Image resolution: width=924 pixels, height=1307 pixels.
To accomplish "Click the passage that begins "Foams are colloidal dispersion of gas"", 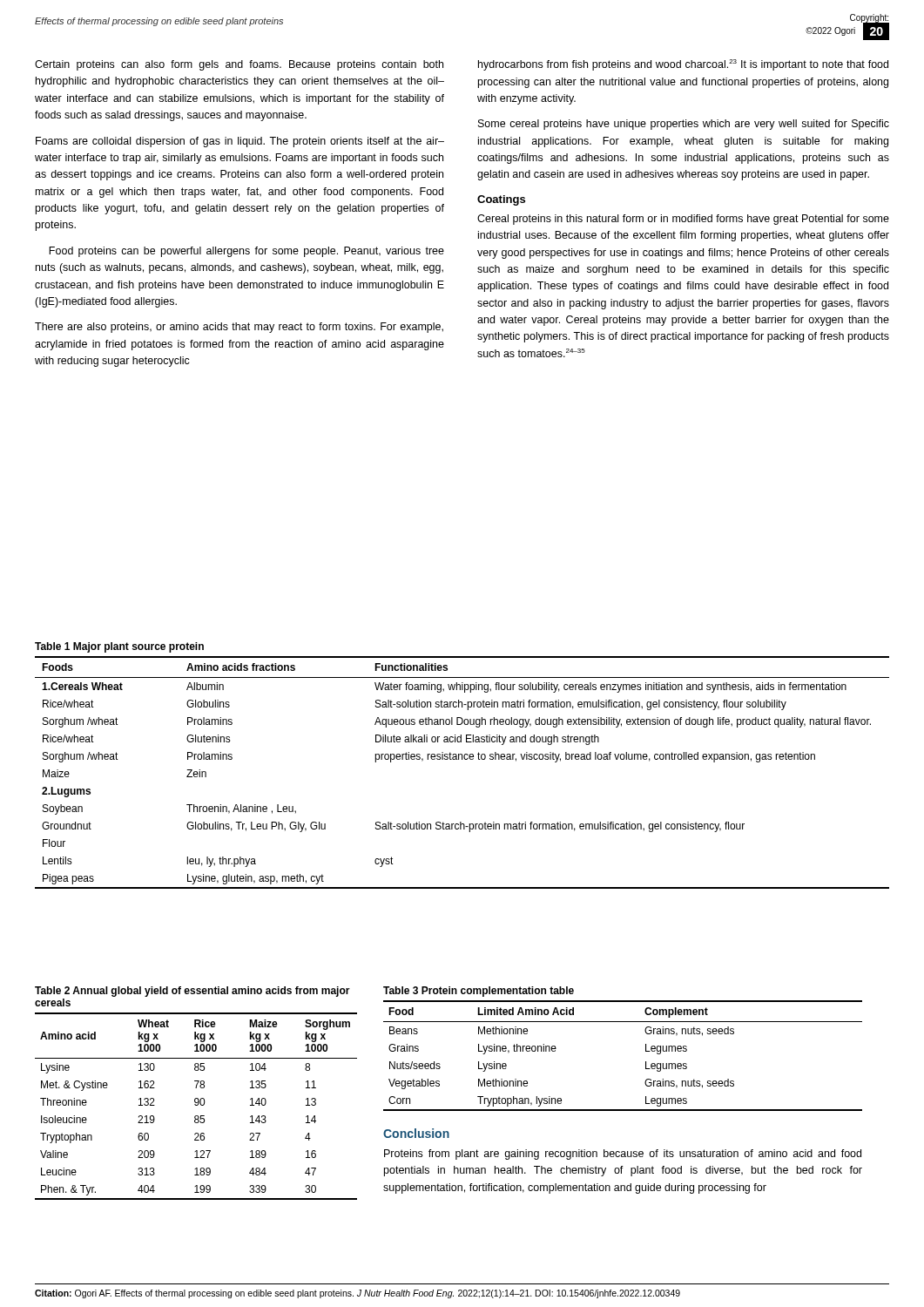I will click(240, 183).
